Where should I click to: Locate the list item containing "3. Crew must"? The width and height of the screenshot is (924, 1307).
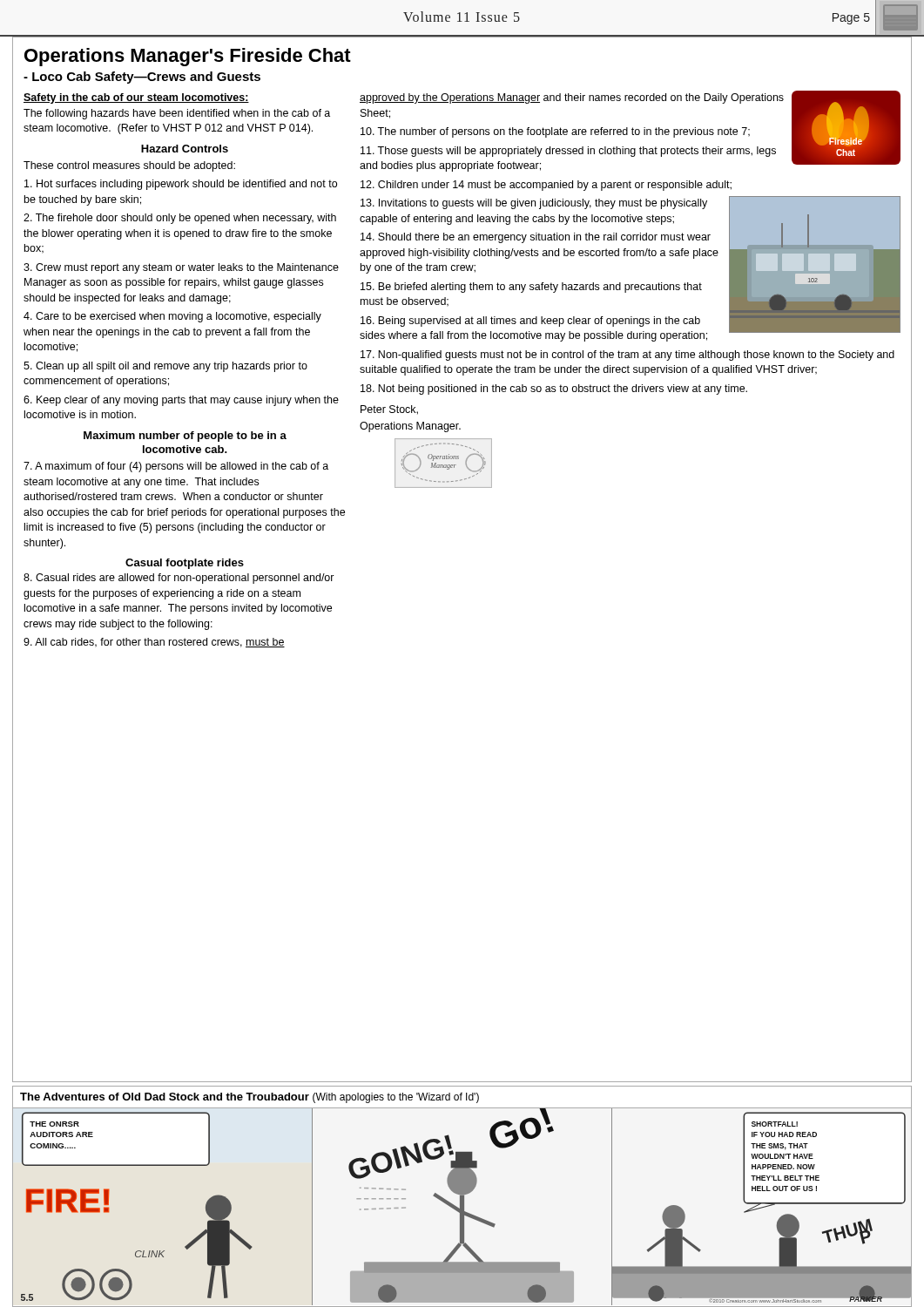[181, 282]
